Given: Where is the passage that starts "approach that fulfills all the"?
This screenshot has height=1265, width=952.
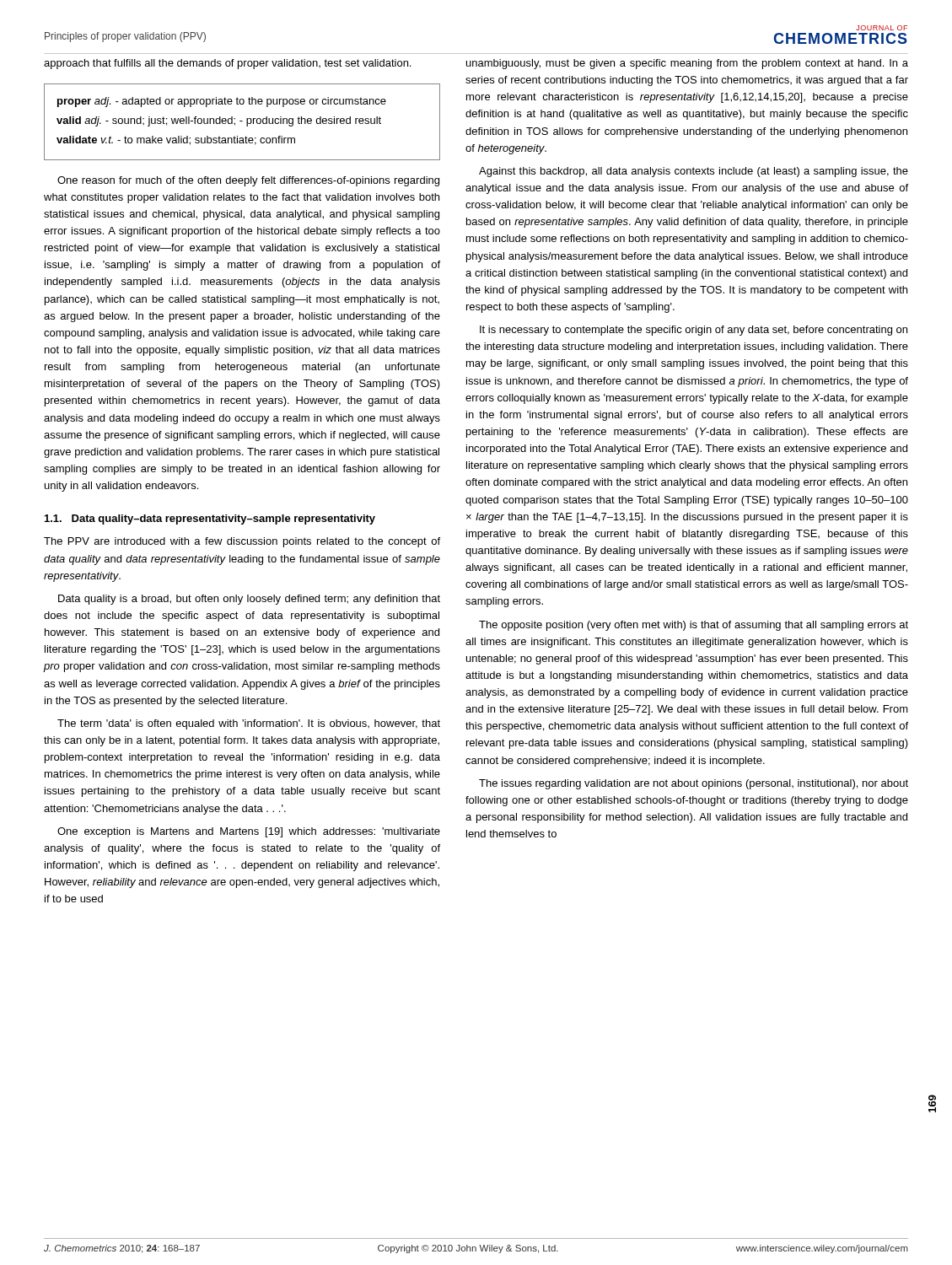Looking at the screenshot, I should [228, 63].
